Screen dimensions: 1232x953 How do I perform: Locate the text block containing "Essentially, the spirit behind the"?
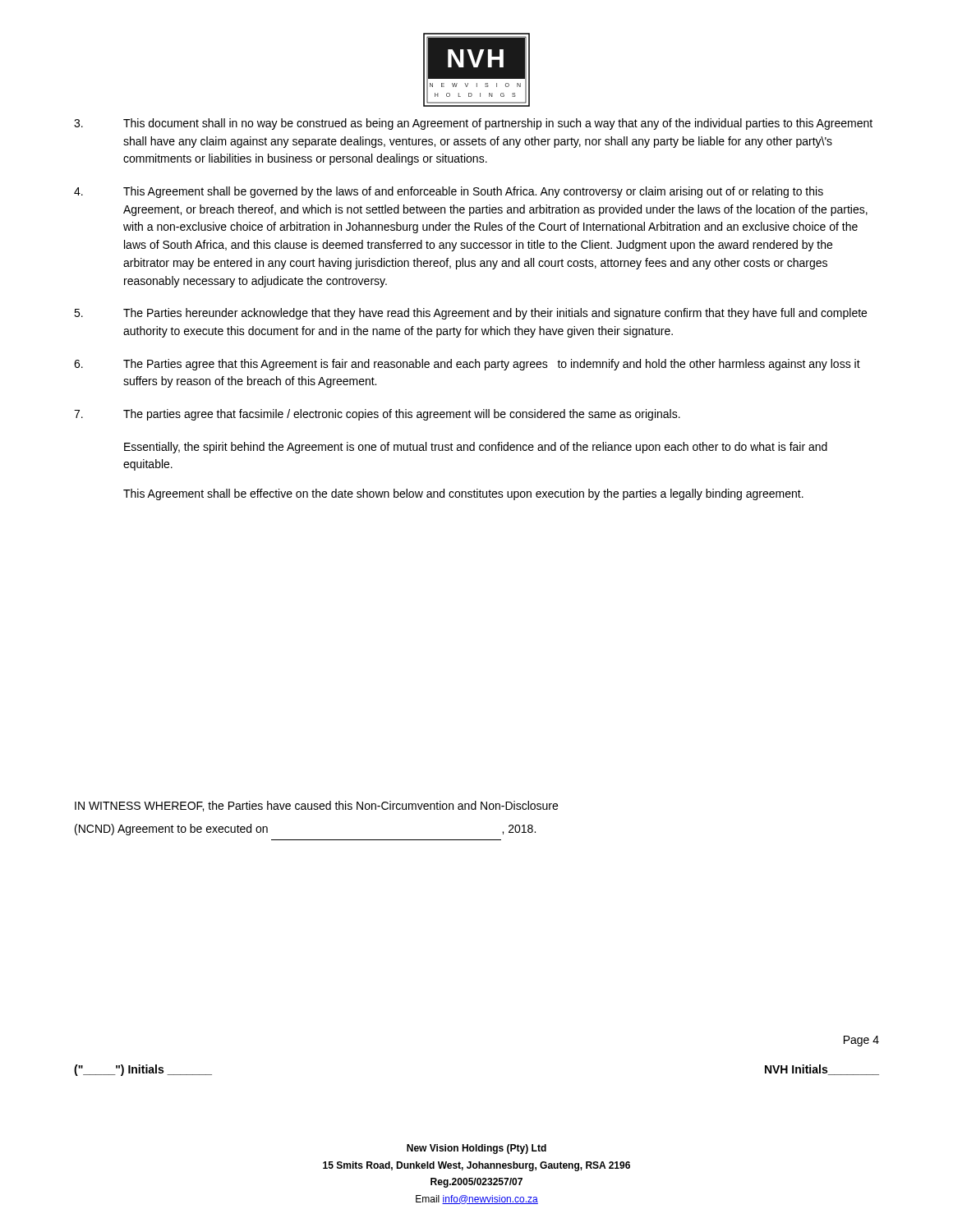pyautogui.click(x=475, y=455)
